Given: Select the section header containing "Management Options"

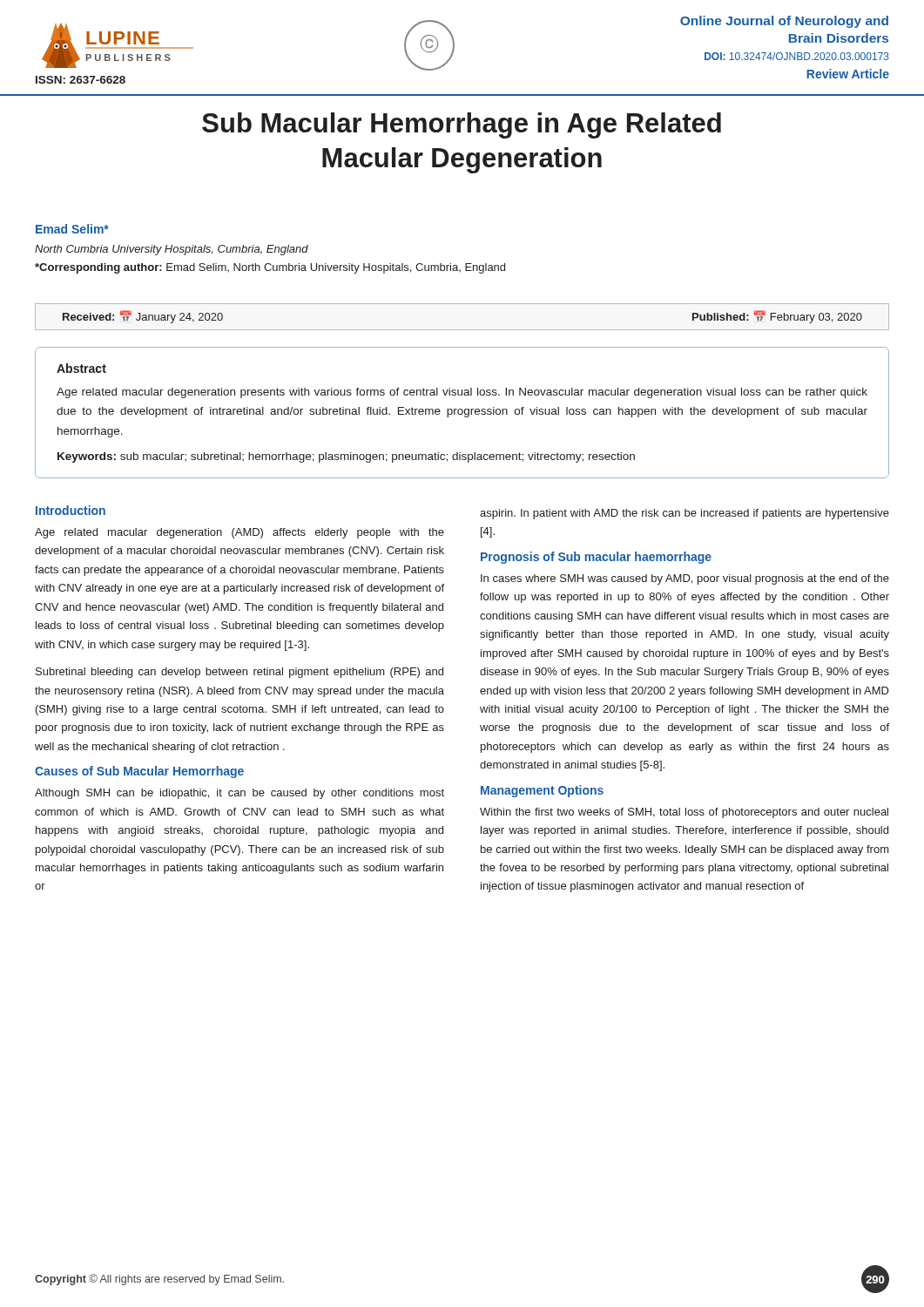Looking at the screenshot, I should (x=542, y=790).
